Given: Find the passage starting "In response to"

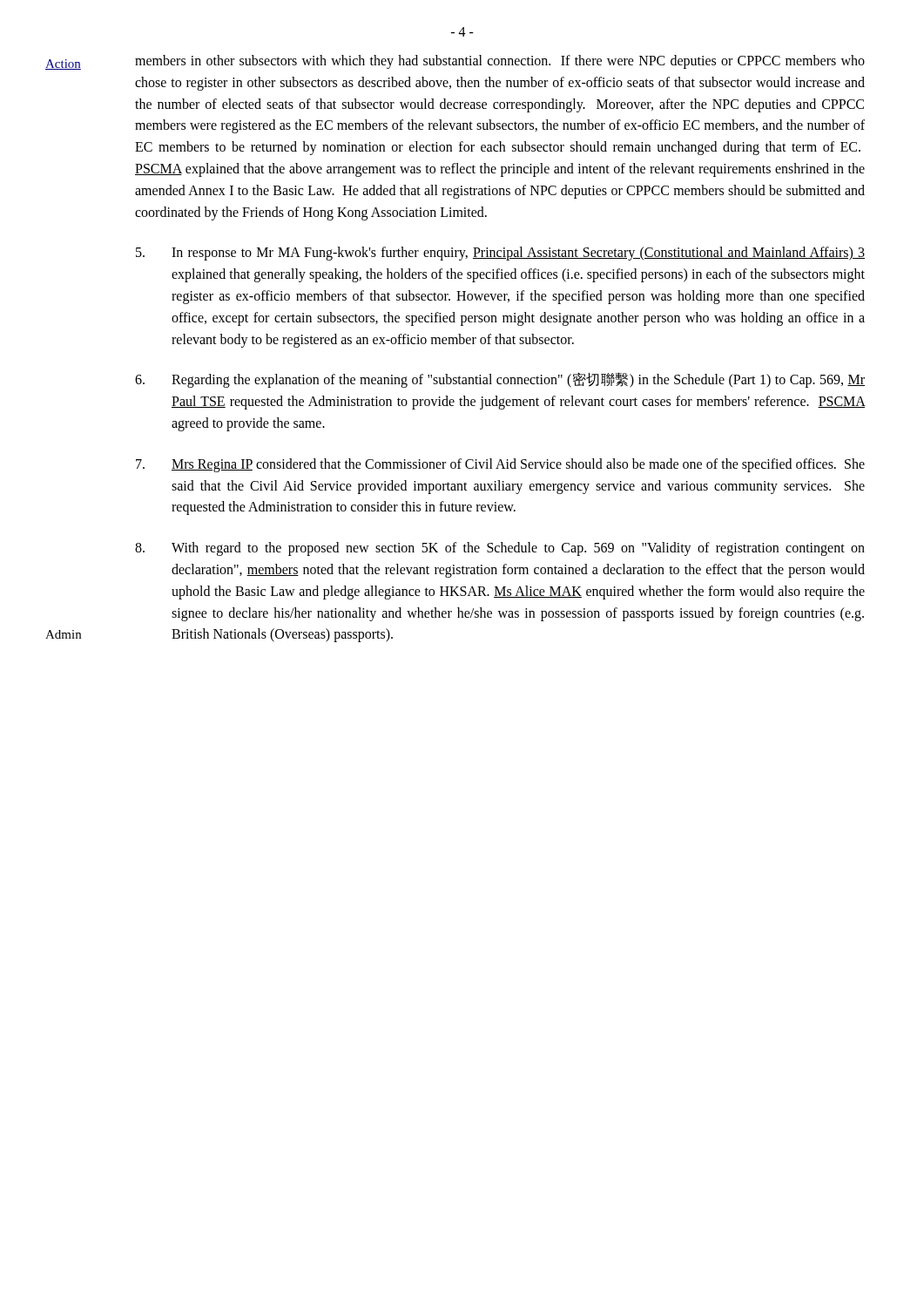Looking at the screenshot, I should (x=500, y=297).
